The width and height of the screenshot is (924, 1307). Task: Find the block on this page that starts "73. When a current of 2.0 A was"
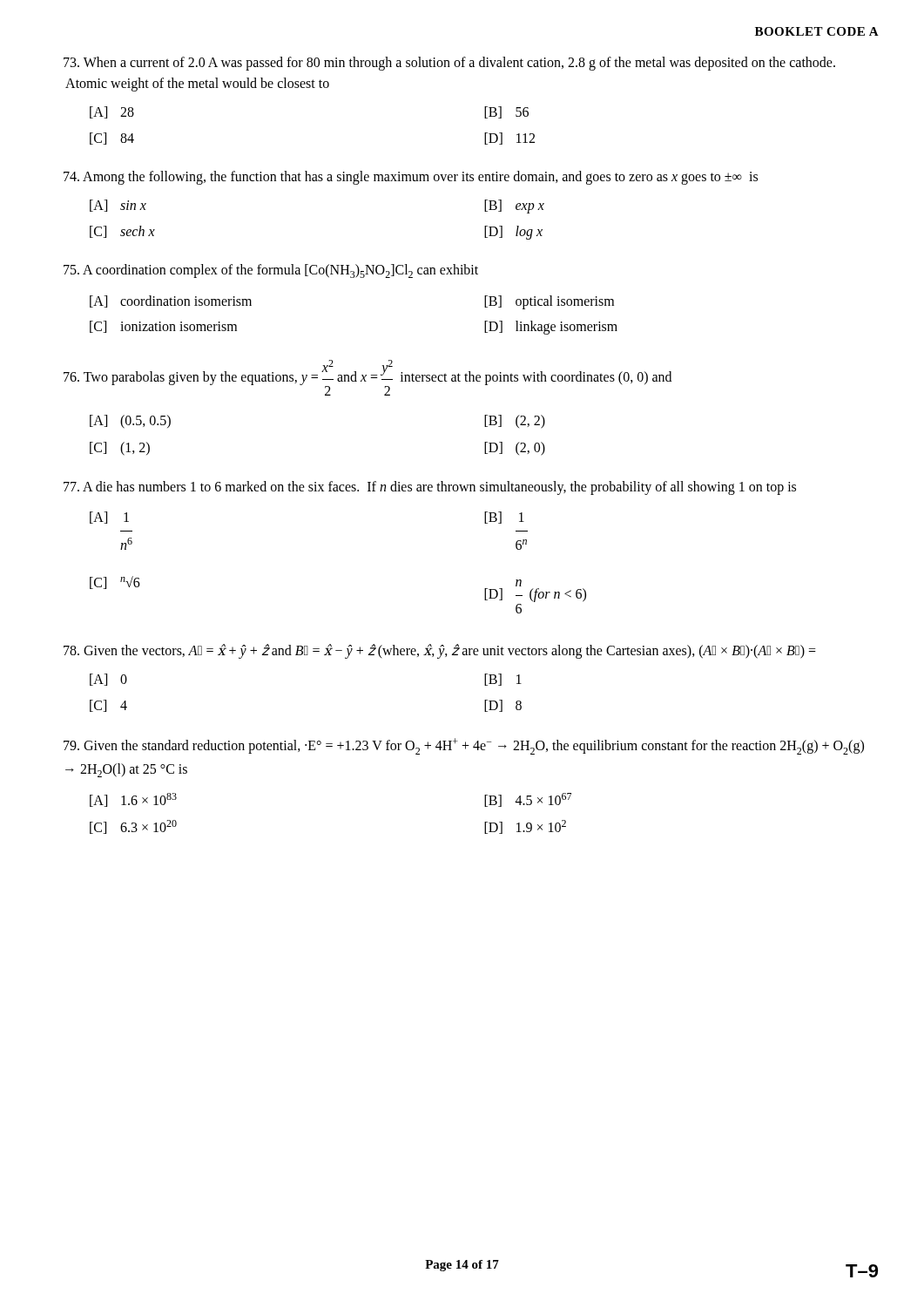coord(449,64)
